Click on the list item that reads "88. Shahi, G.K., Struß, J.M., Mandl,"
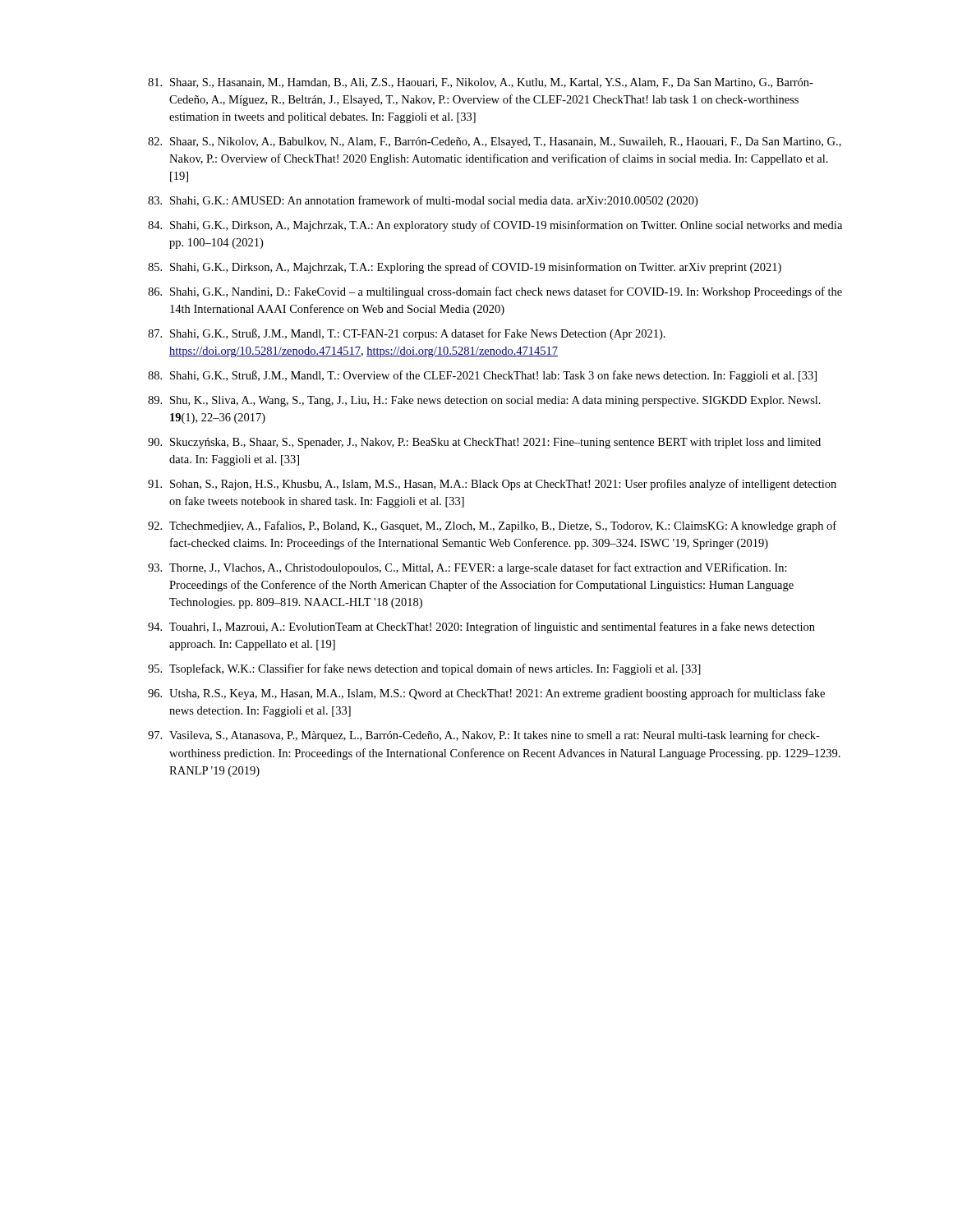953x1232 pixels. point(489,376)
